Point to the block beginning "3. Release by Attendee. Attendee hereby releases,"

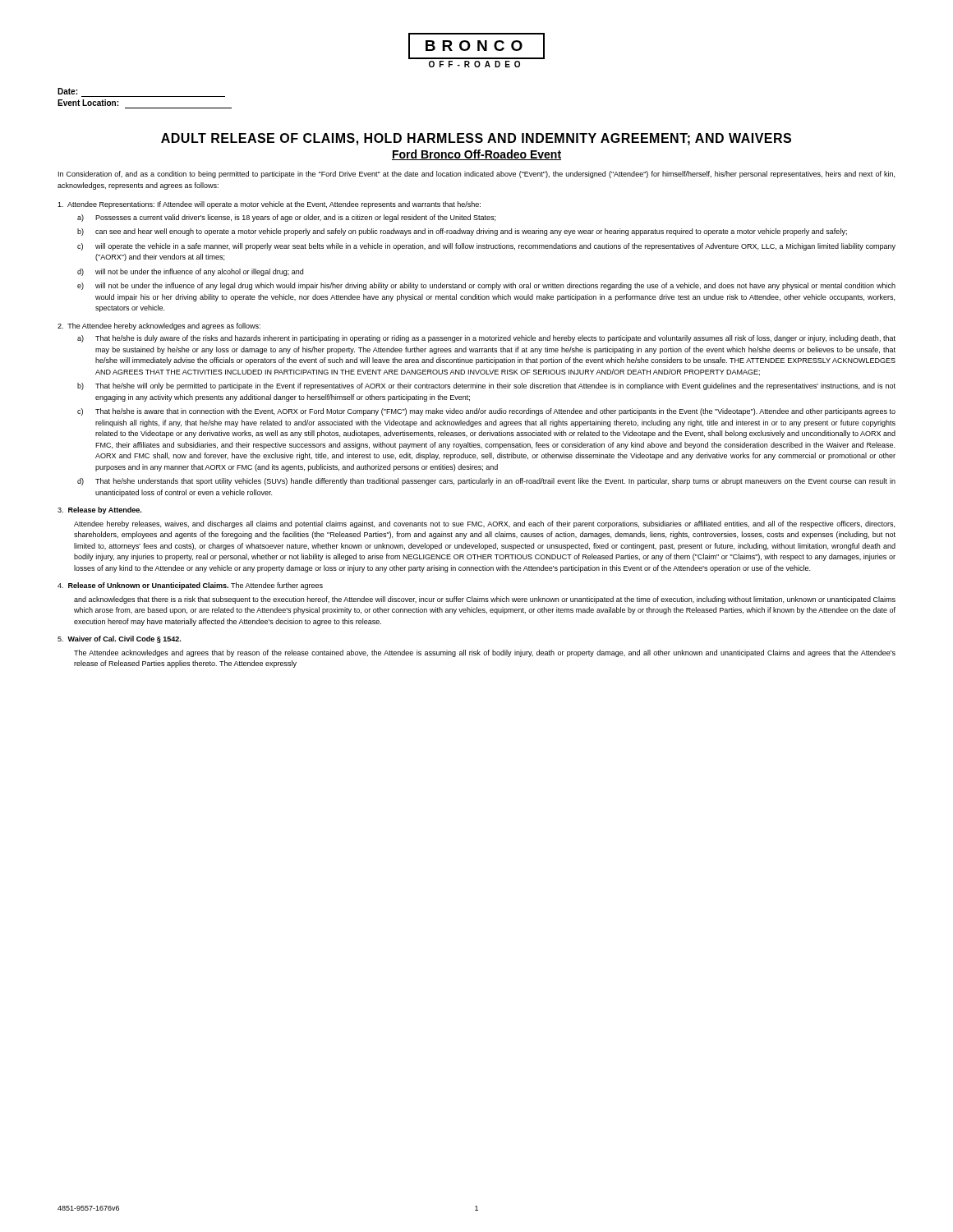476,540
